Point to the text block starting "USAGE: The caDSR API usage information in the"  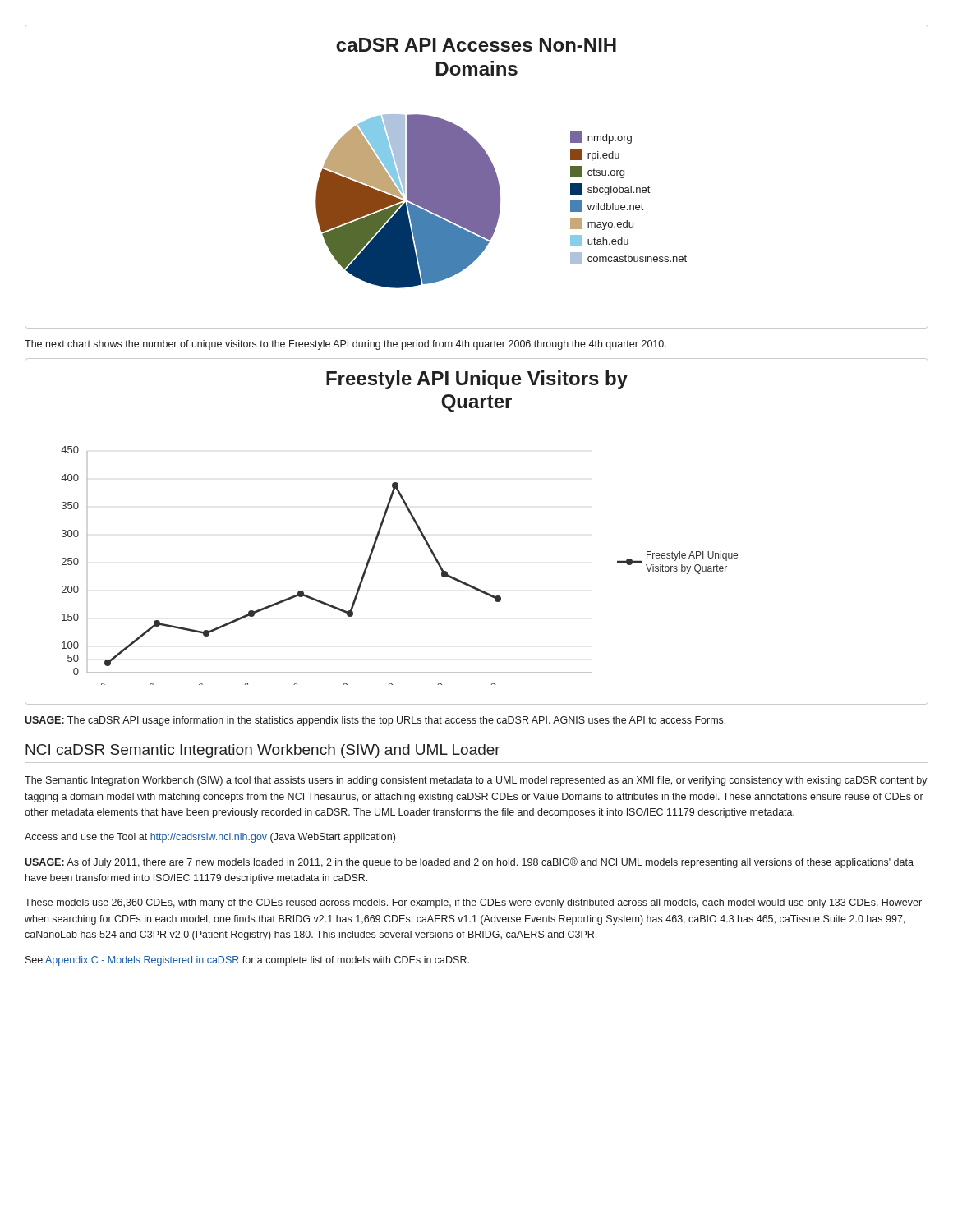376,720
